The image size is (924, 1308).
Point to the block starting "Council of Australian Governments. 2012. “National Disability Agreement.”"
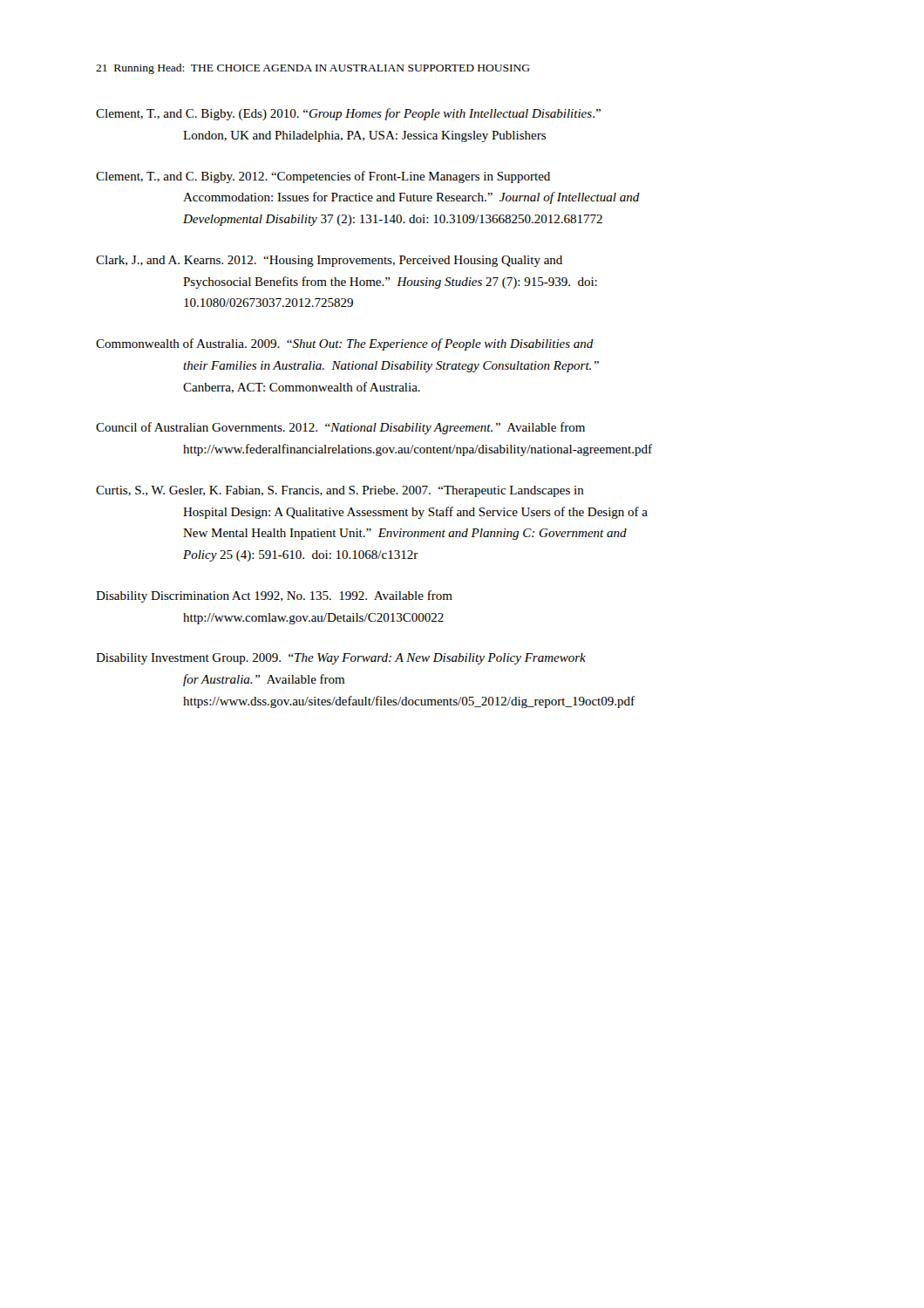tap(458, 439)
